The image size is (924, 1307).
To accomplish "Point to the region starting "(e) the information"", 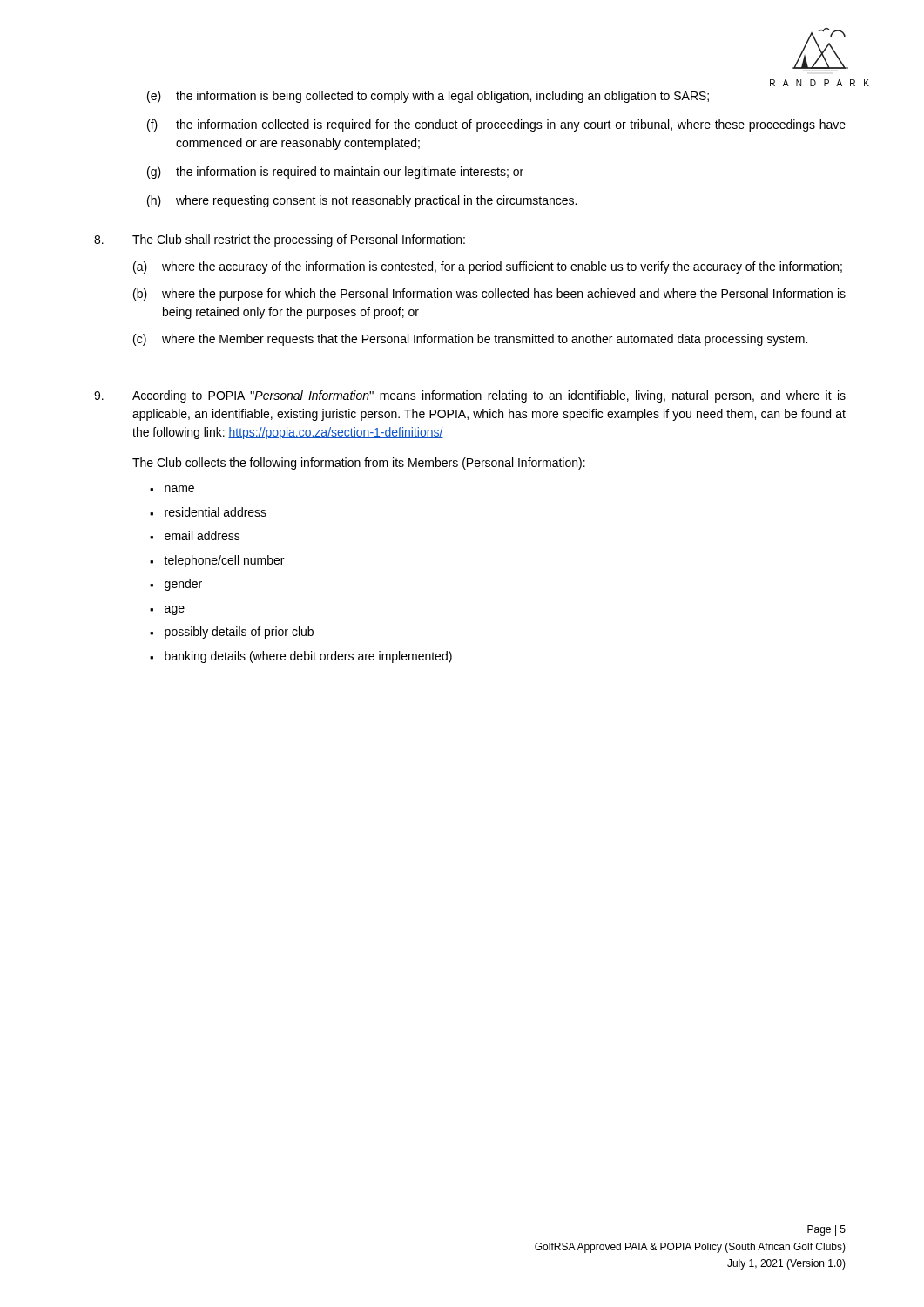I will (x=496, y=96).
